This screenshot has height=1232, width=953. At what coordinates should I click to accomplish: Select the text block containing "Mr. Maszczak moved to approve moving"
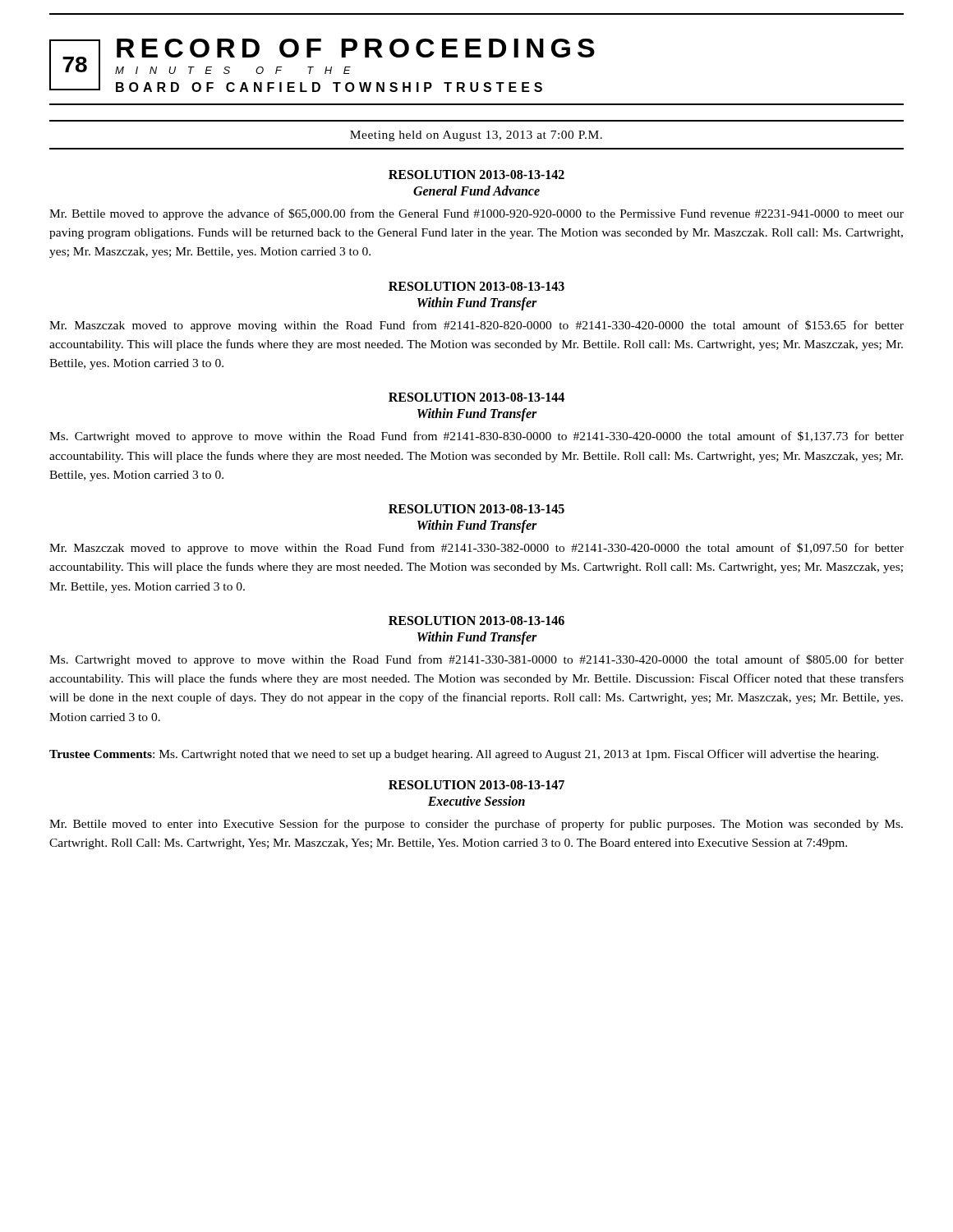pos(476,344)
